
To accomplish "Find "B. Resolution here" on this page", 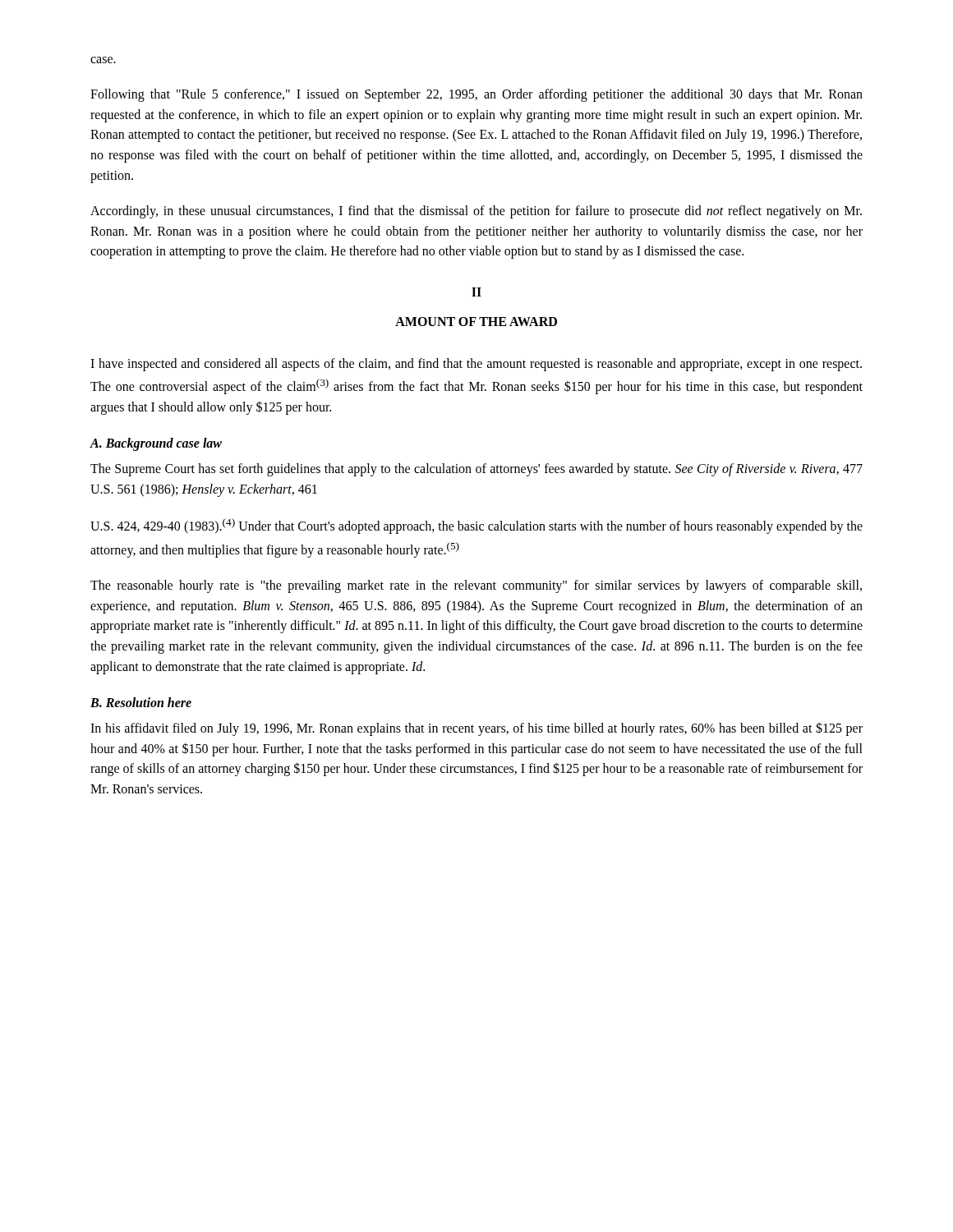I will tap(141, 702).
